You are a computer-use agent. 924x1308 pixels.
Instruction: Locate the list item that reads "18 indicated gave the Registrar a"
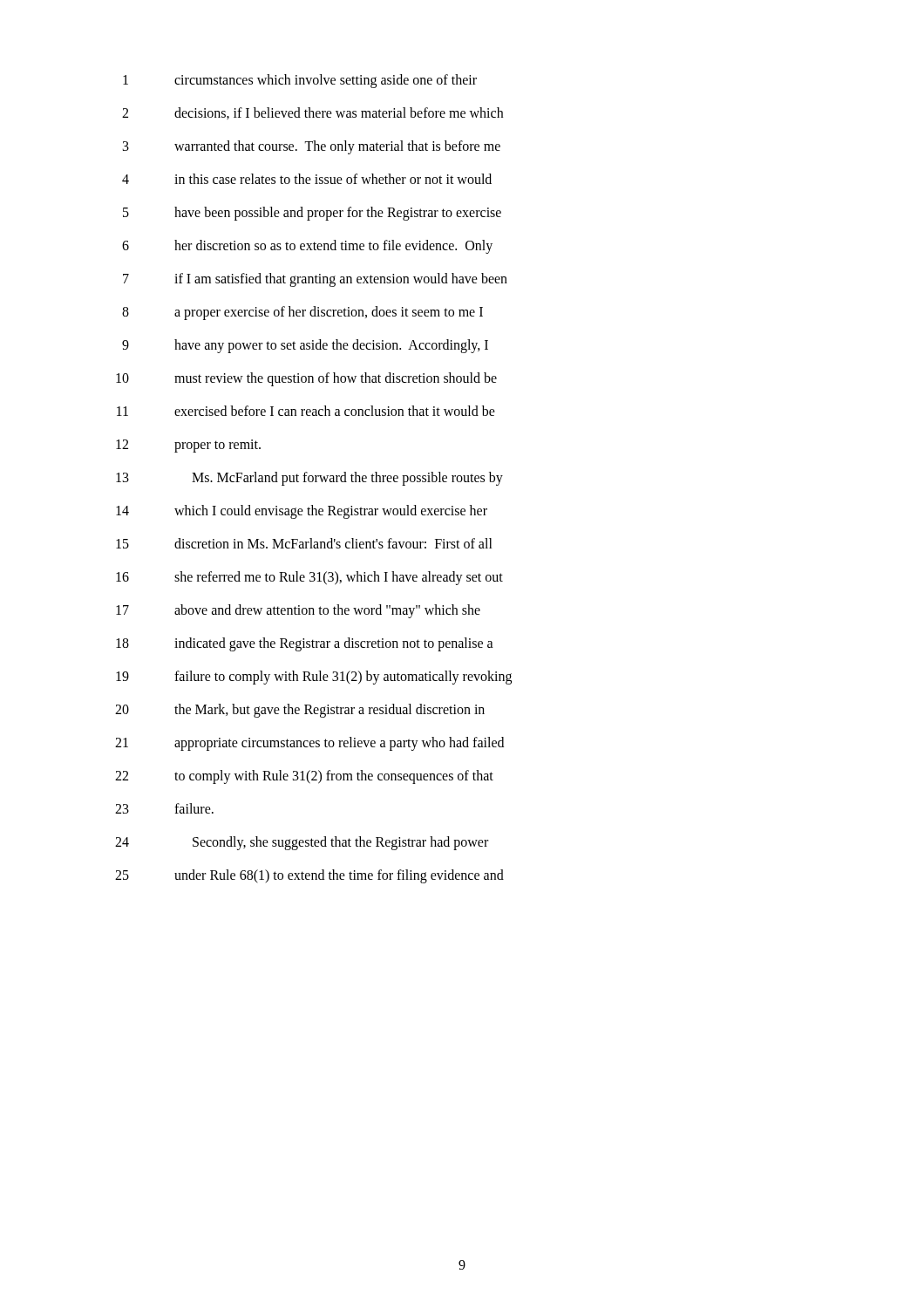click(x=453, y=643)
